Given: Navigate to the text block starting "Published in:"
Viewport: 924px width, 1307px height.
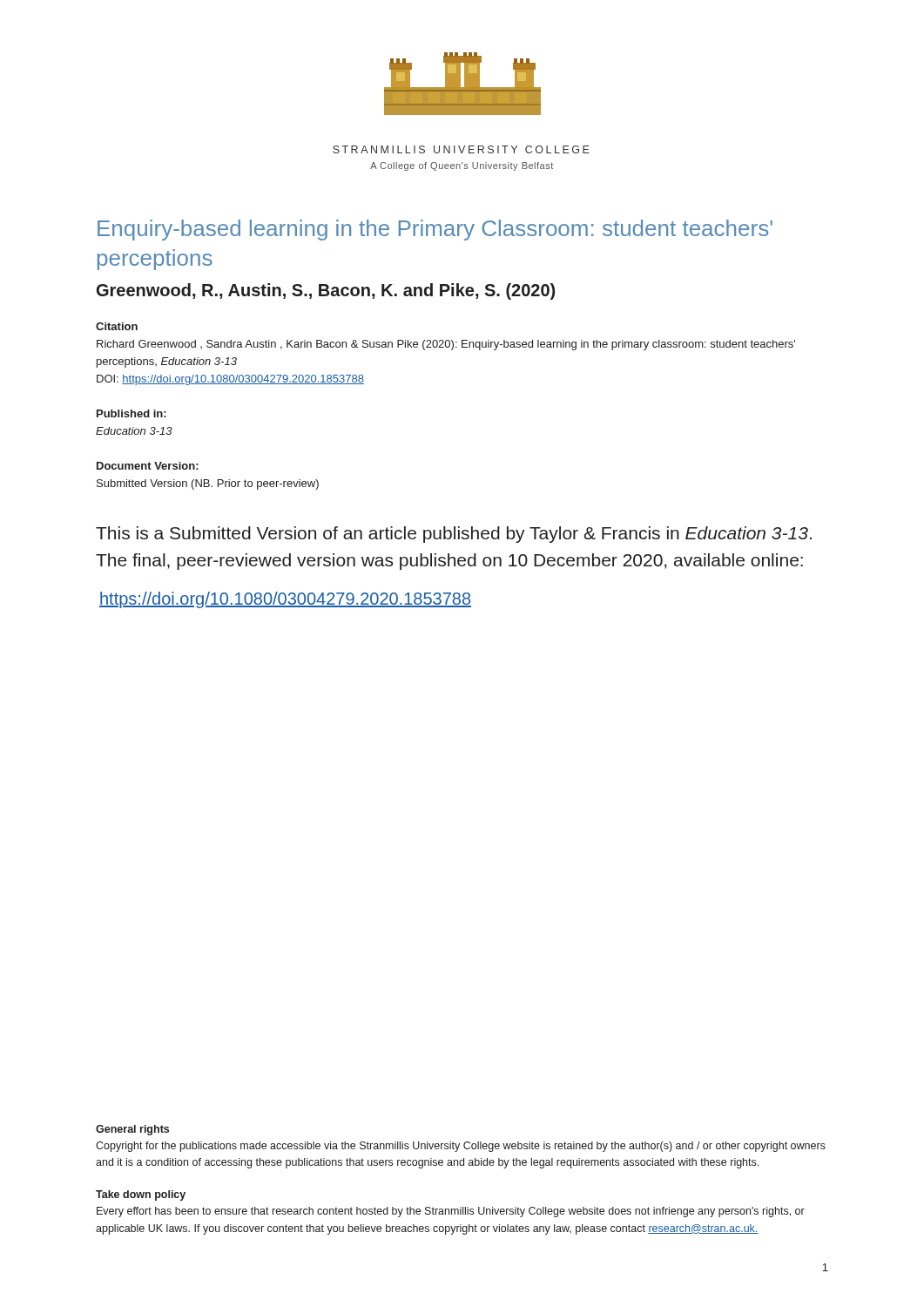Looking at the screenshot, I should click(x=131, y=413).
